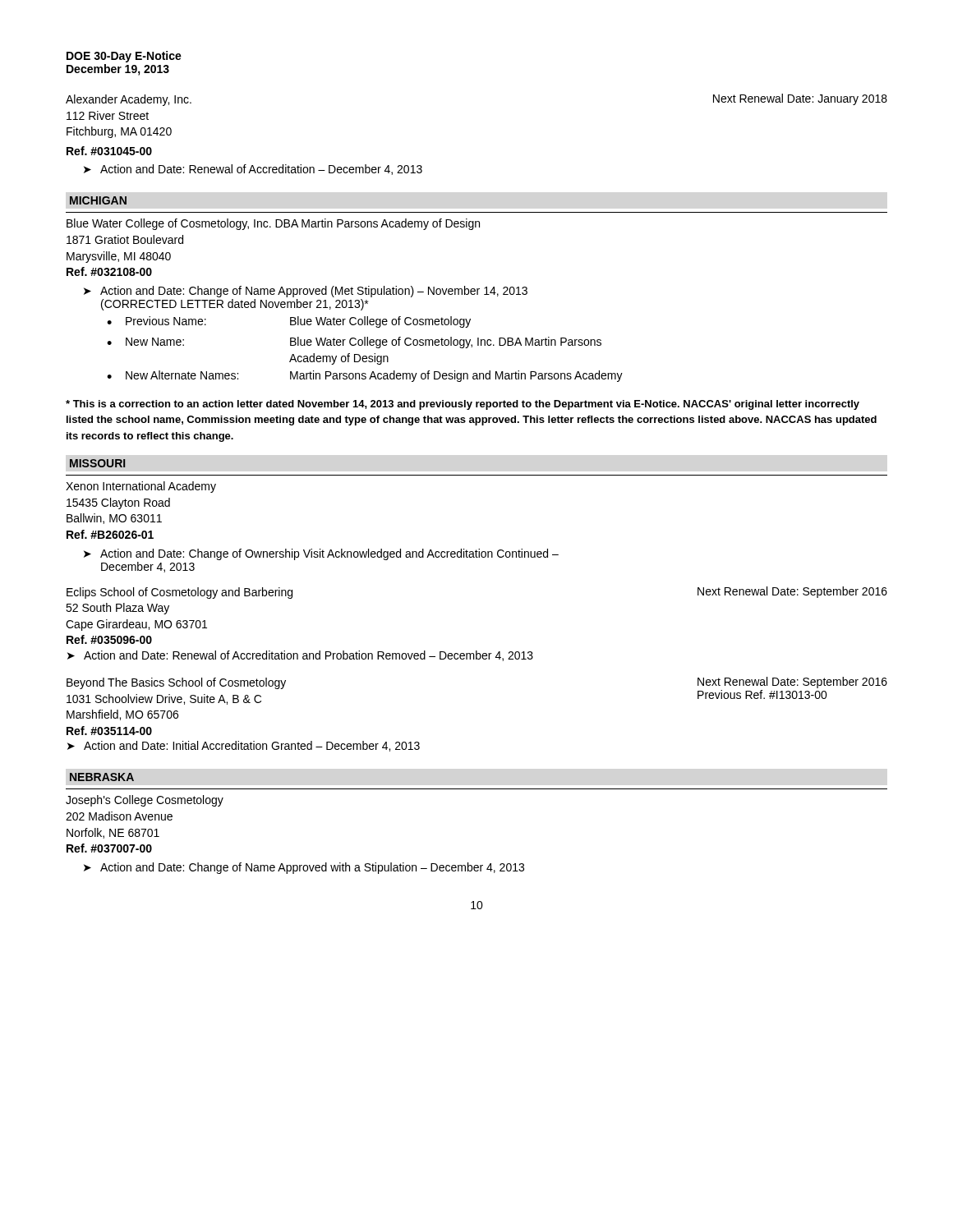The height and width of the screenshot is (1232, 953).
Task: Select the region starting "Blue Water College of Cosmetology, Inc. DBA"
Action: [x=273, y=224]
